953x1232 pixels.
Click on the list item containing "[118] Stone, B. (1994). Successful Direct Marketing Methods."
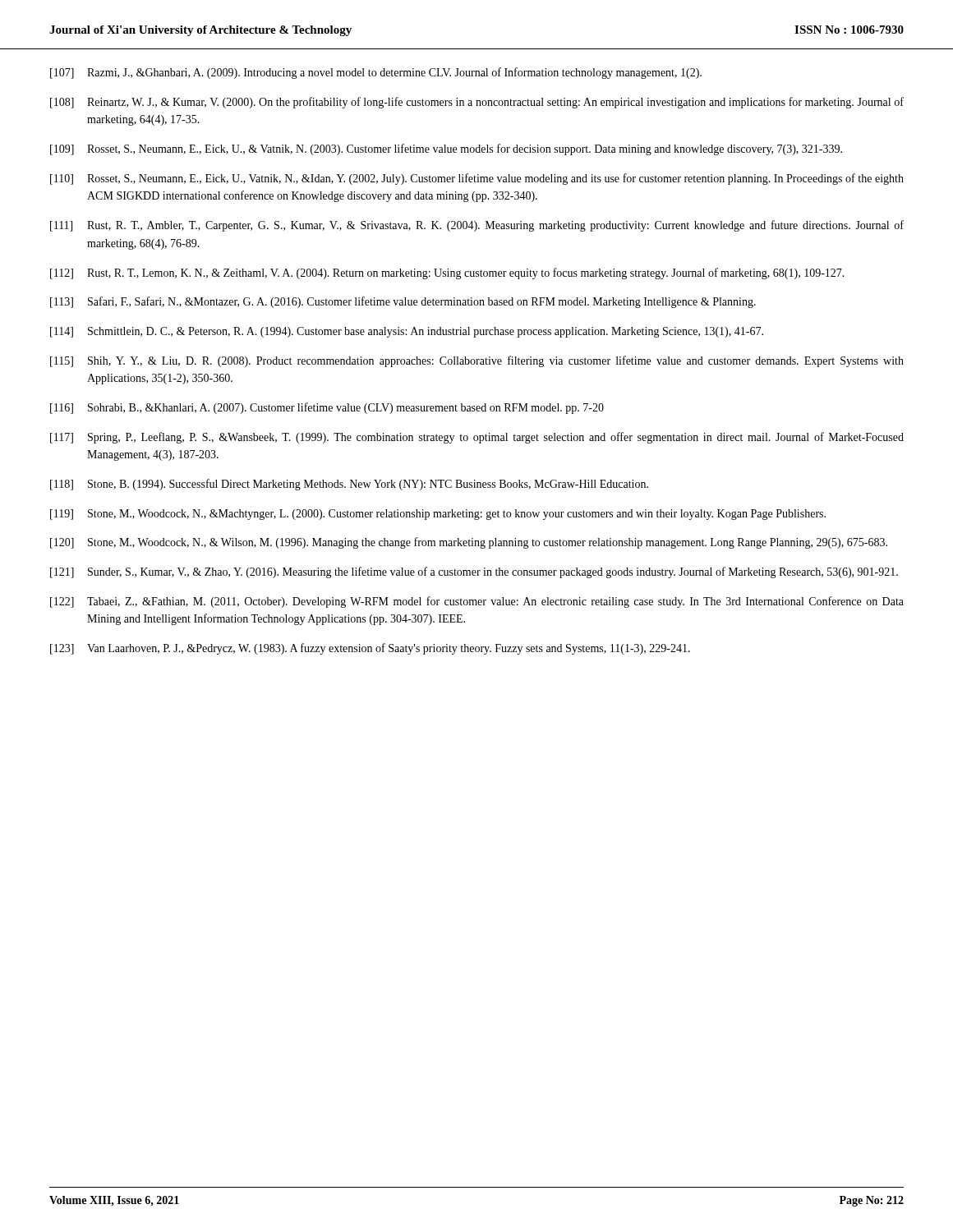tap(476, 484)
